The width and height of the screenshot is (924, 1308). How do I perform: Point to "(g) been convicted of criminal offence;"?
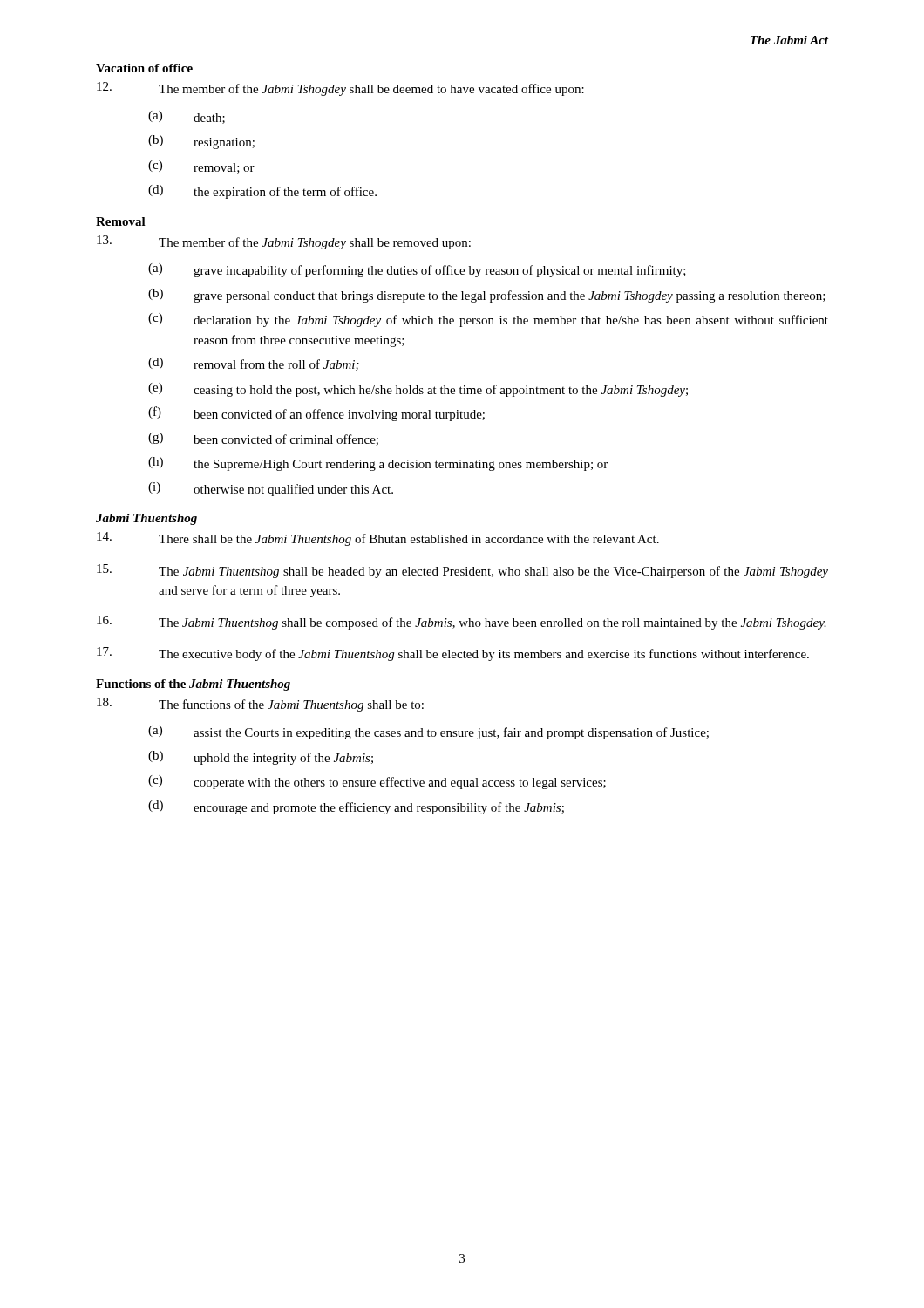coord(263,439)
